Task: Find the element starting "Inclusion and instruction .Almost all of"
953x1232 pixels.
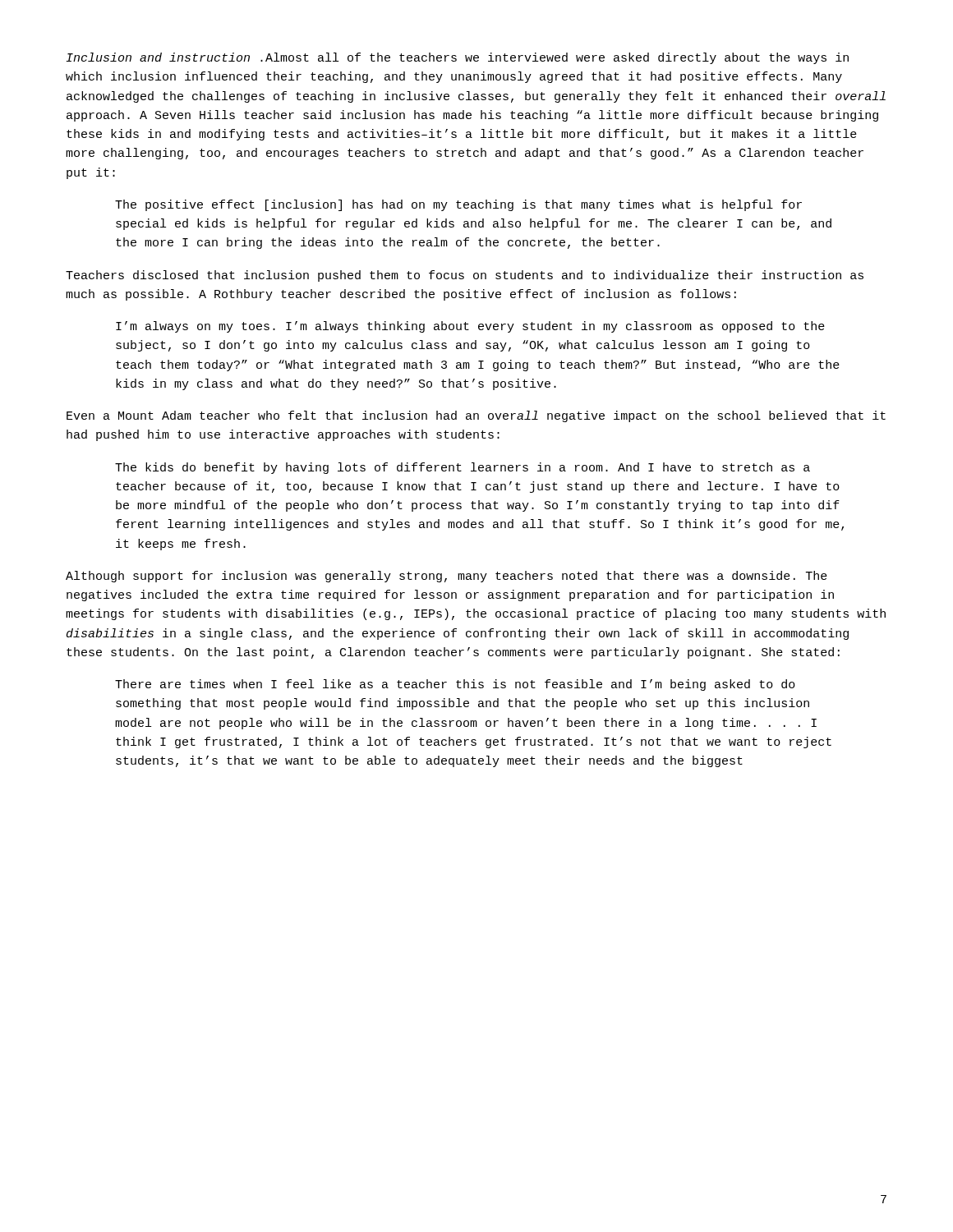Action: [x=476, y=116]
